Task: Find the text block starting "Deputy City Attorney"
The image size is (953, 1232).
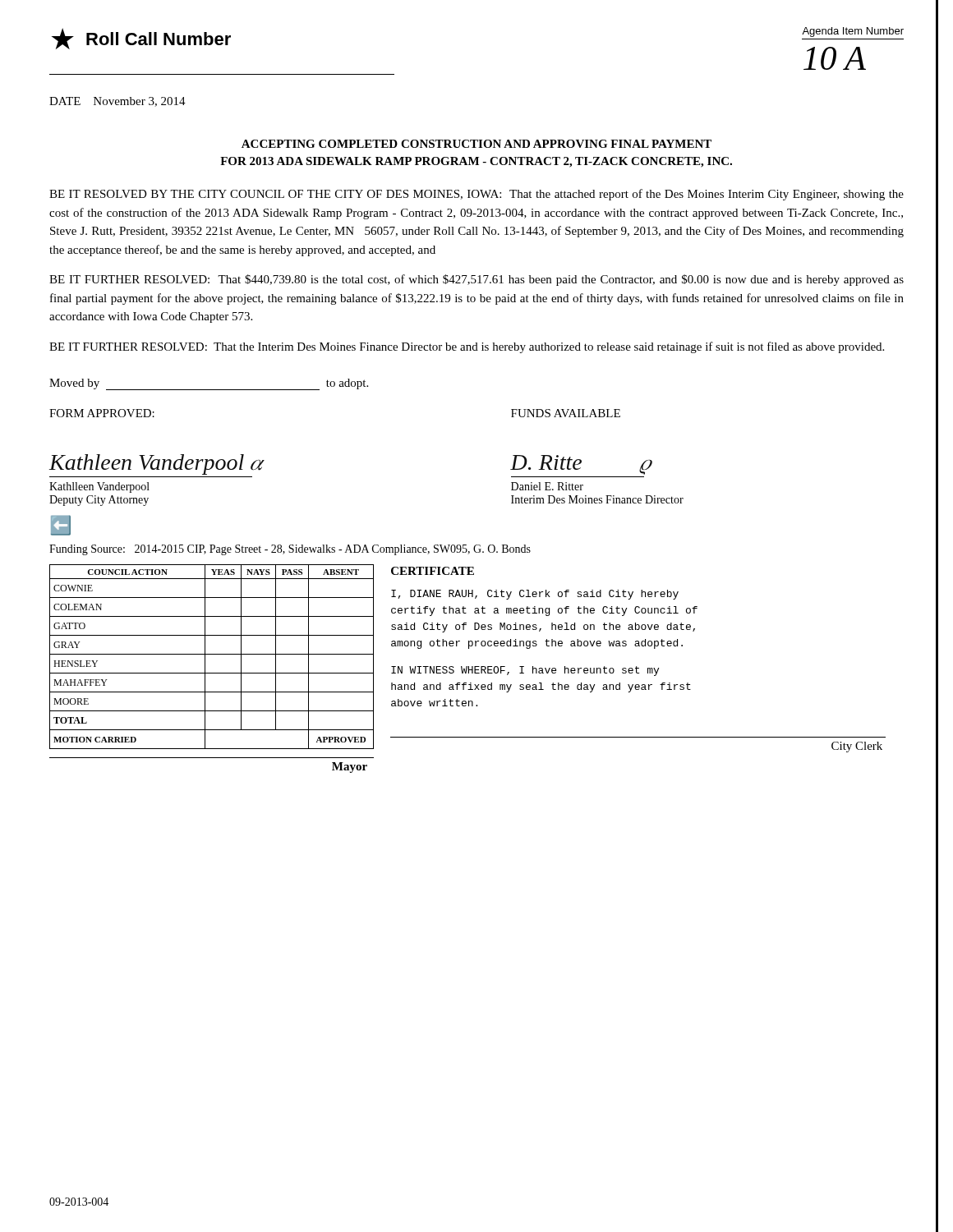Action: coord(99,500)
